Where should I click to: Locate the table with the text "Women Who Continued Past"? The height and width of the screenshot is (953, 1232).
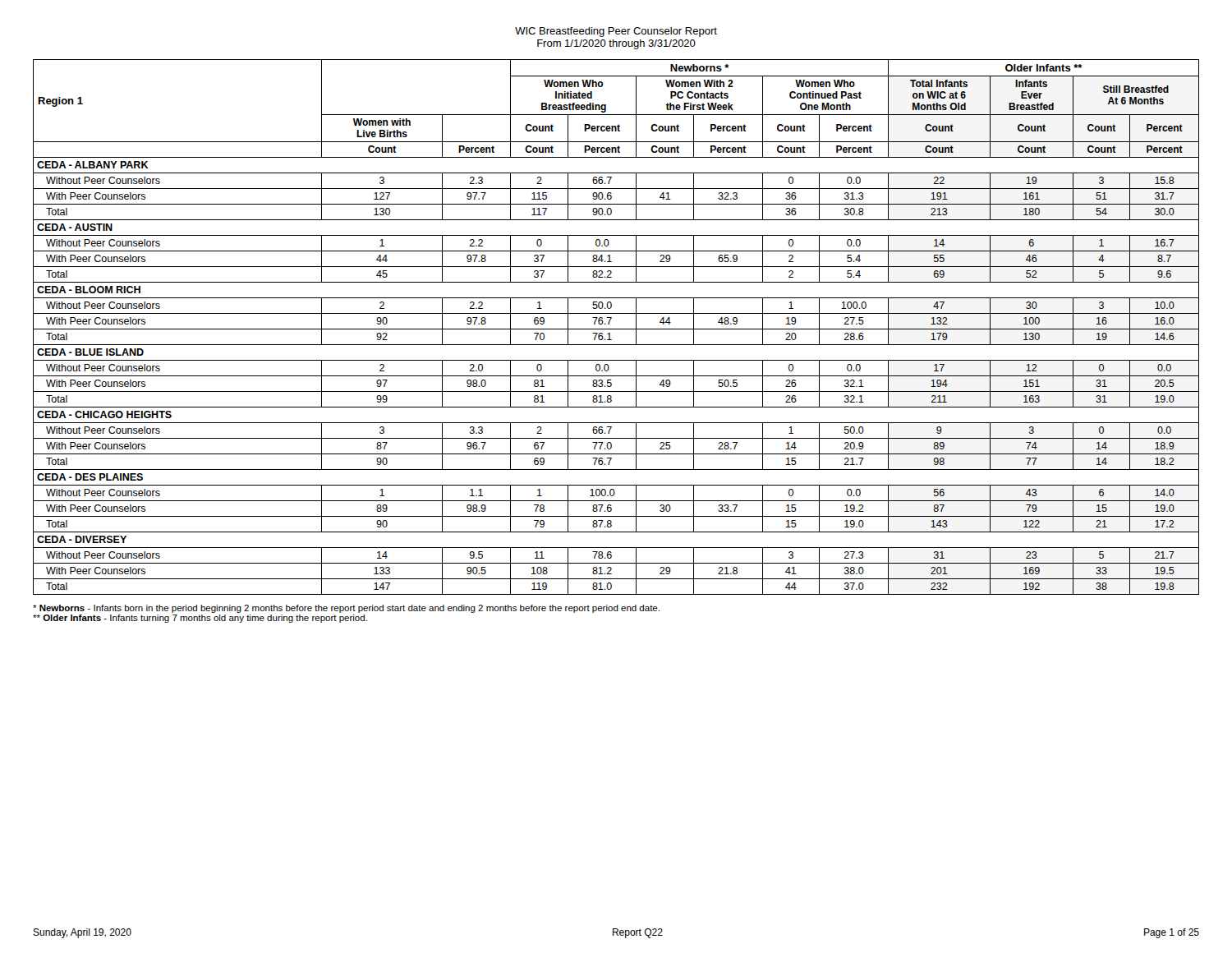616,327
